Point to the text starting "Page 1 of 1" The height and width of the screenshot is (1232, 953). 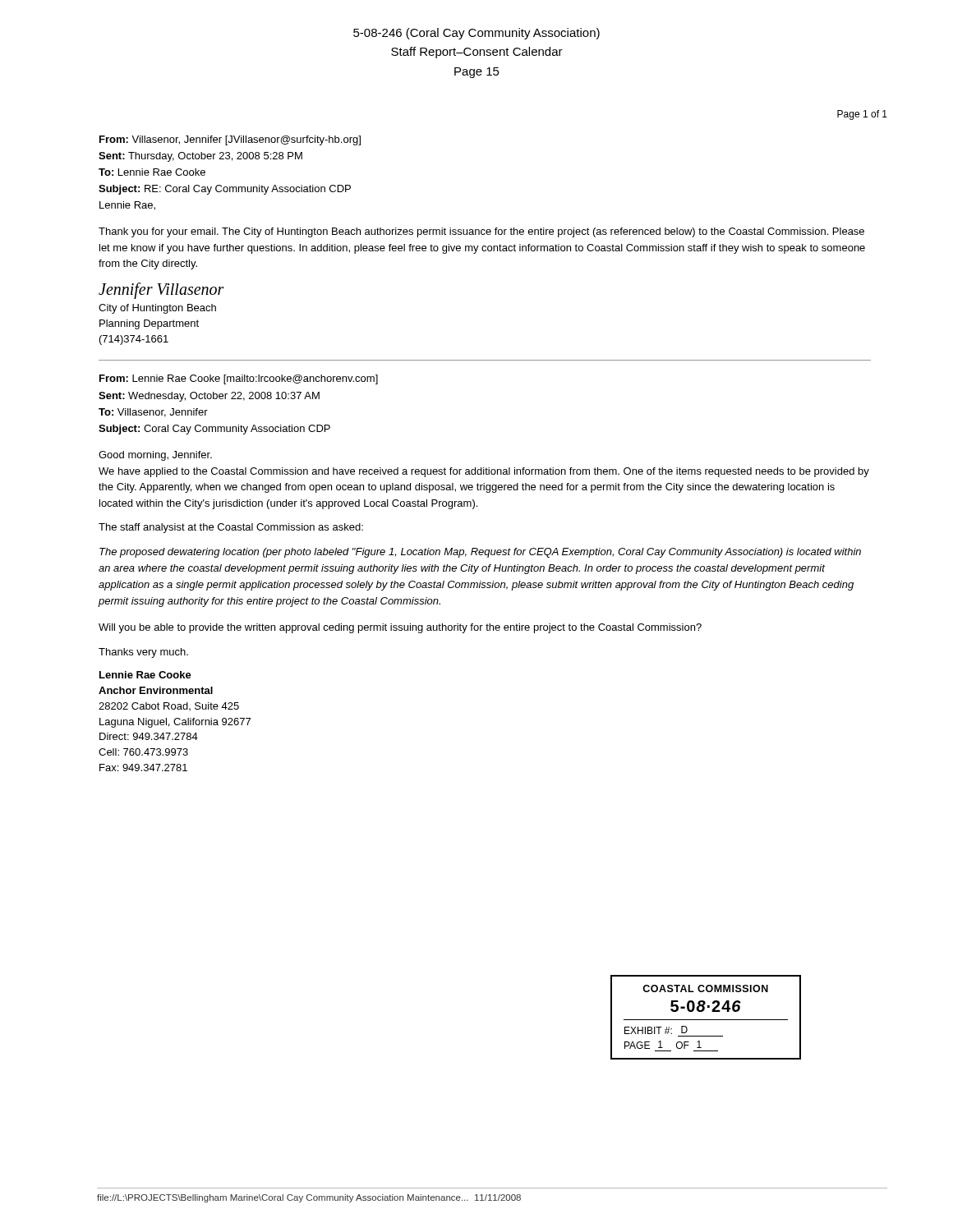862,114
